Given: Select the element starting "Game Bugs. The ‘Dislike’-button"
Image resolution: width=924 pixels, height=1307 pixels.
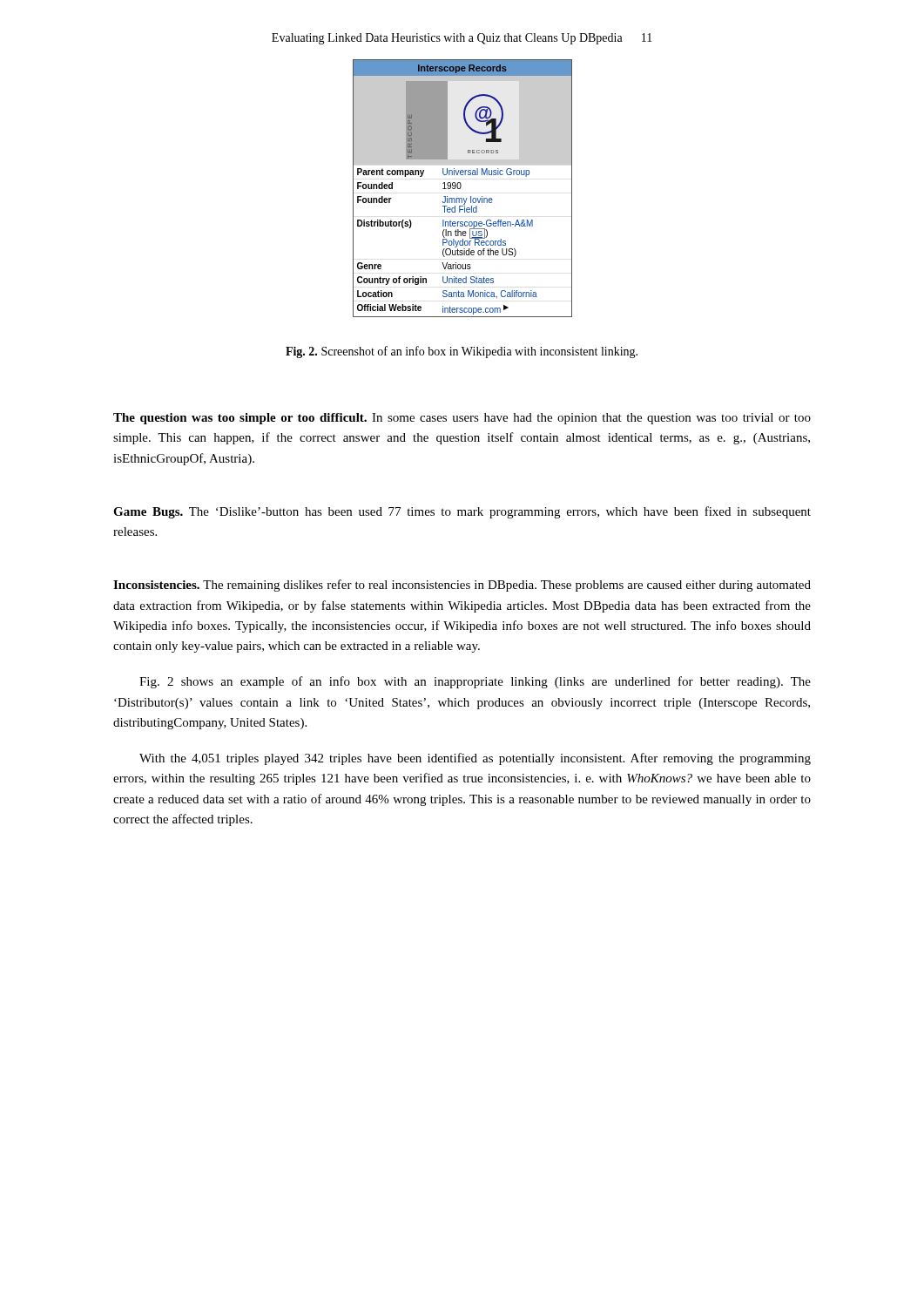Looking at the screenshot, I should [x=462, y=521].
